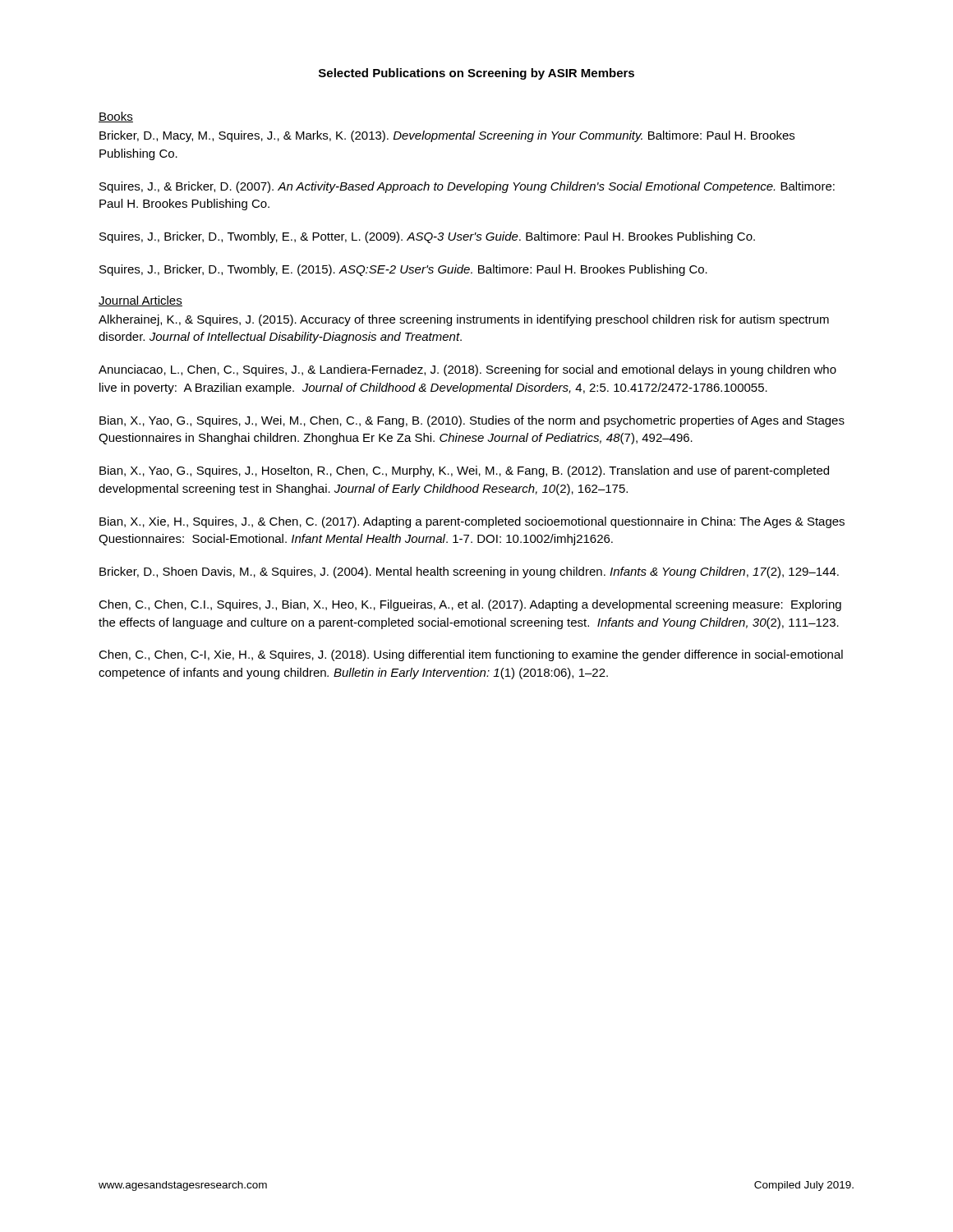Screen dimensions: 1232x953
Task: Click the passage that begins "Anunciacao, L., Chen, C., Squires, J., &"
Action: (x=467, y=378)
